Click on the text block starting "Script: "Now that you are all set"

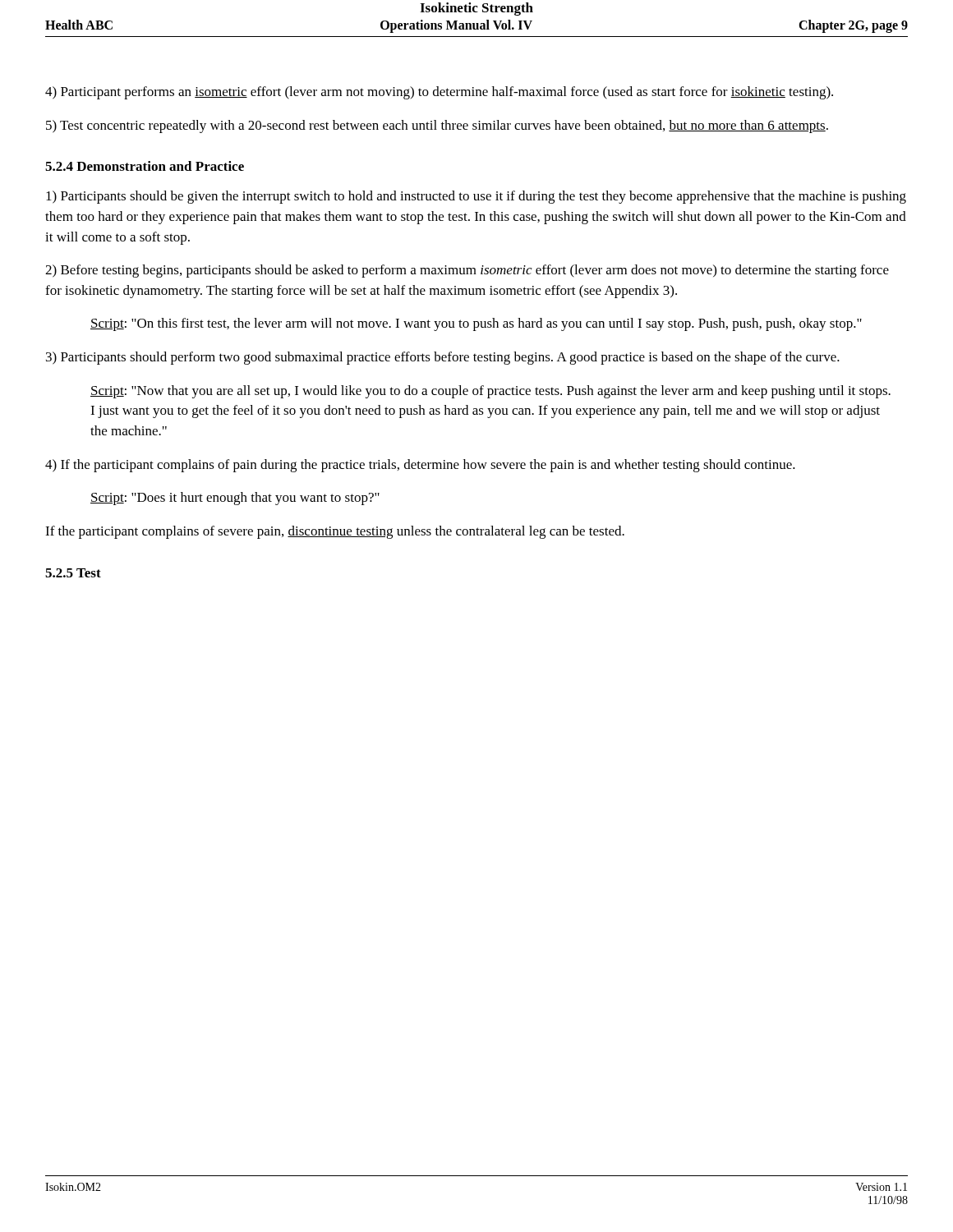coord(491,411)
